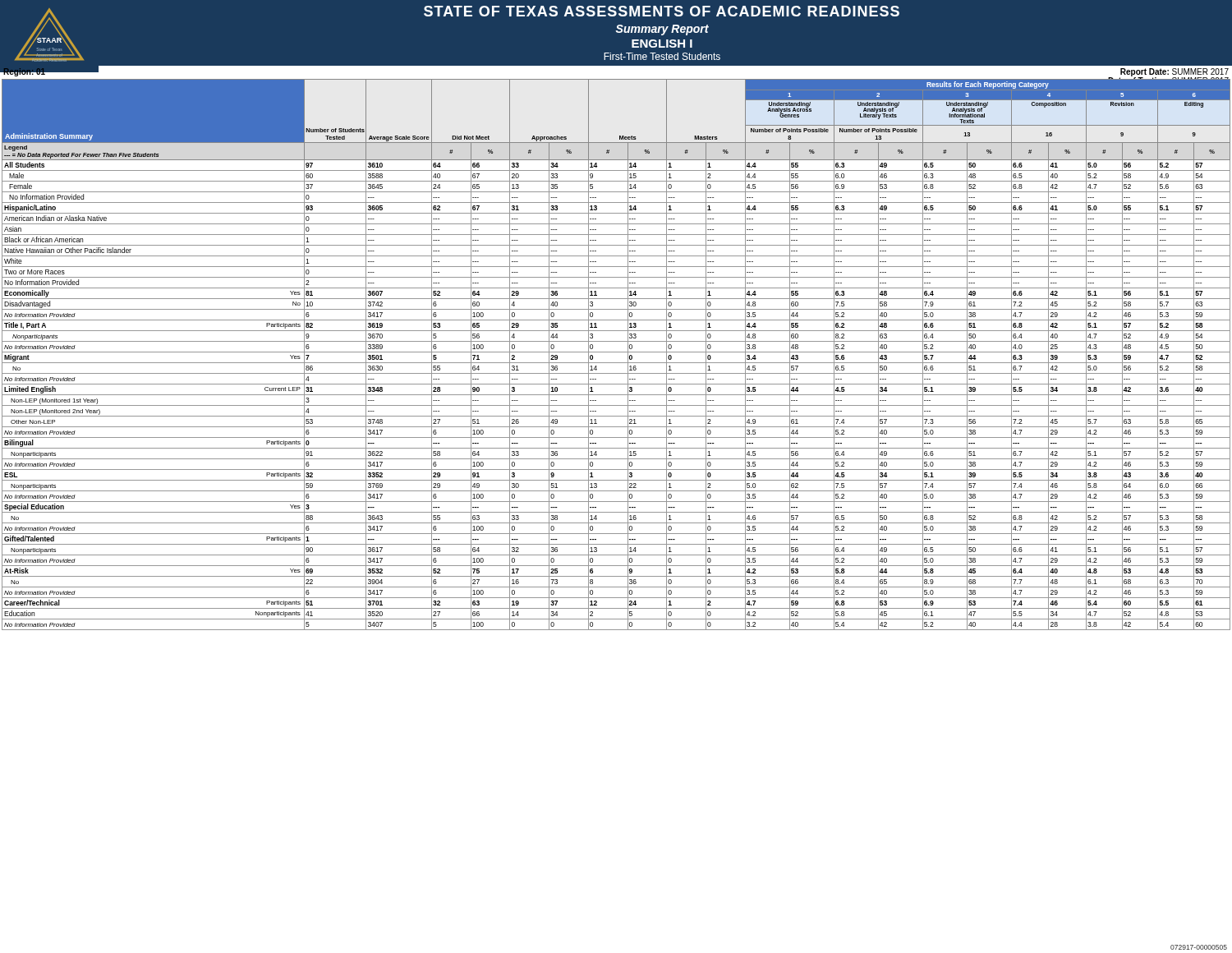Screen dimensions: 953x1232
Task: Find "STATE OF TEXAS ASSESSMENTS OF ACADEMIC READINESS" on this page
Action: tap(662, 11)
